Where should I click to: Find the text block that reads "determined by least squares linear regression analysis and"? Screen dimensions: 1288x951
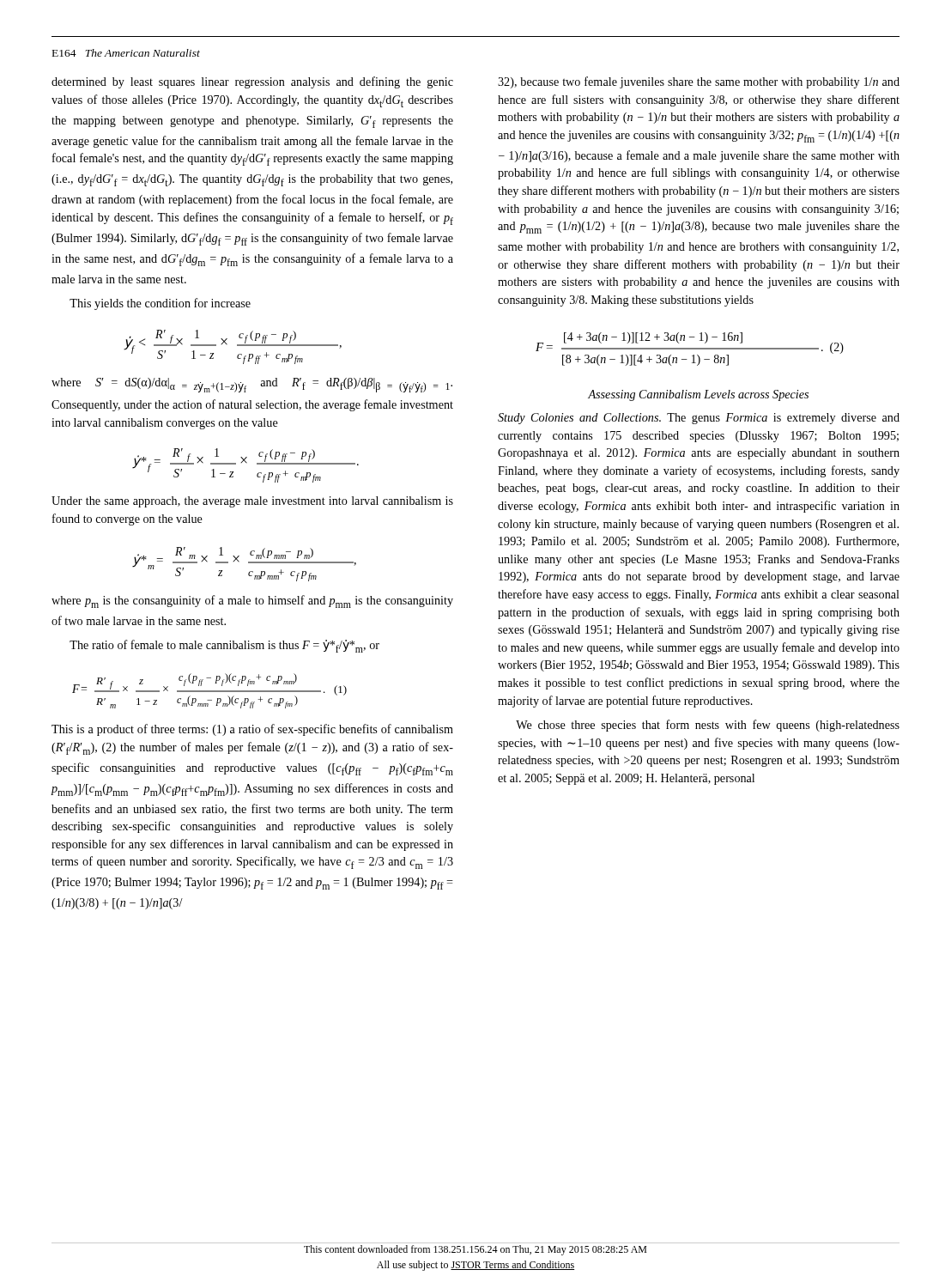click(x=252, y=193)
